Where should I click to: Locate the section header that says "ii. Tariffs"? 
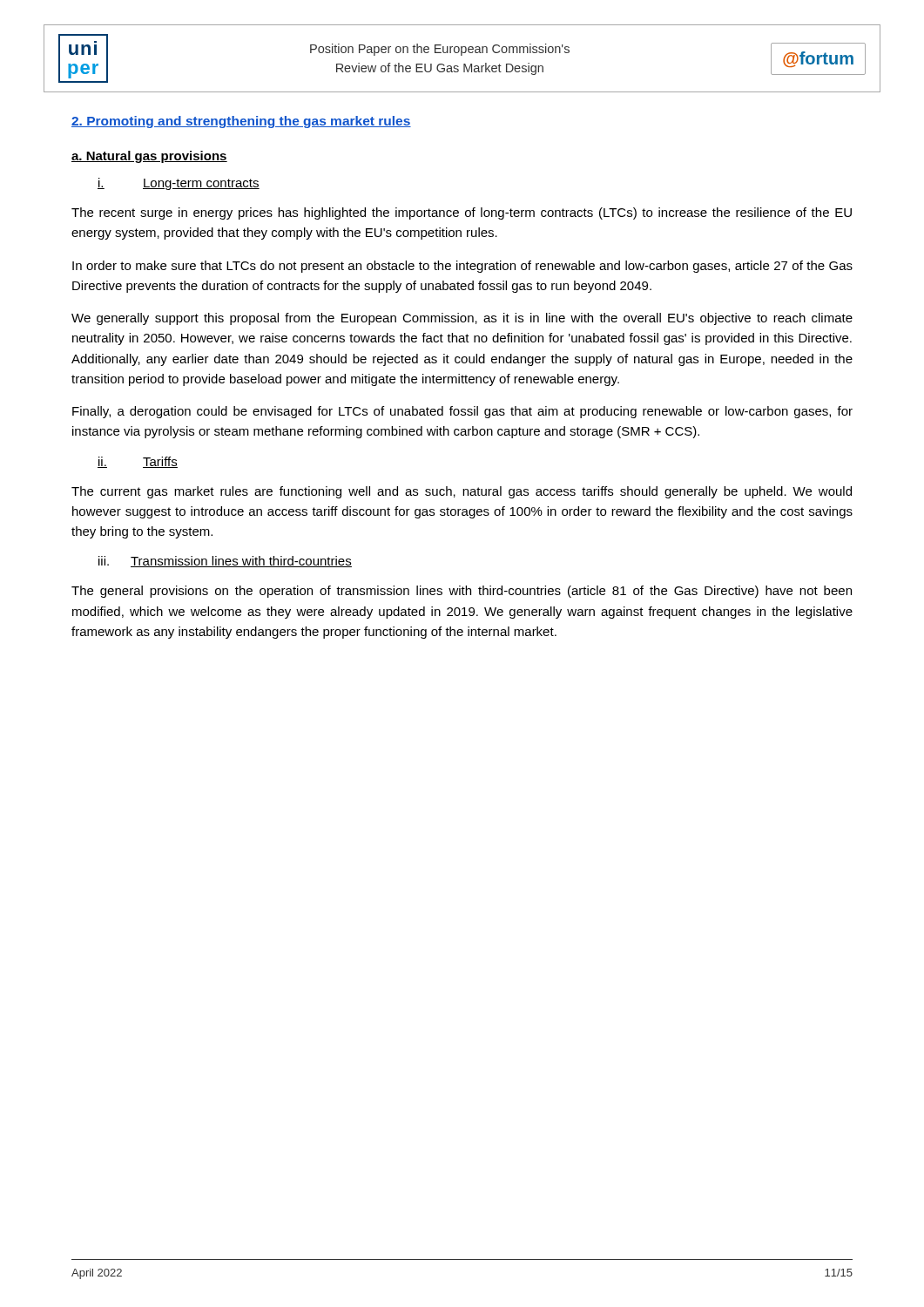(162, 462)
